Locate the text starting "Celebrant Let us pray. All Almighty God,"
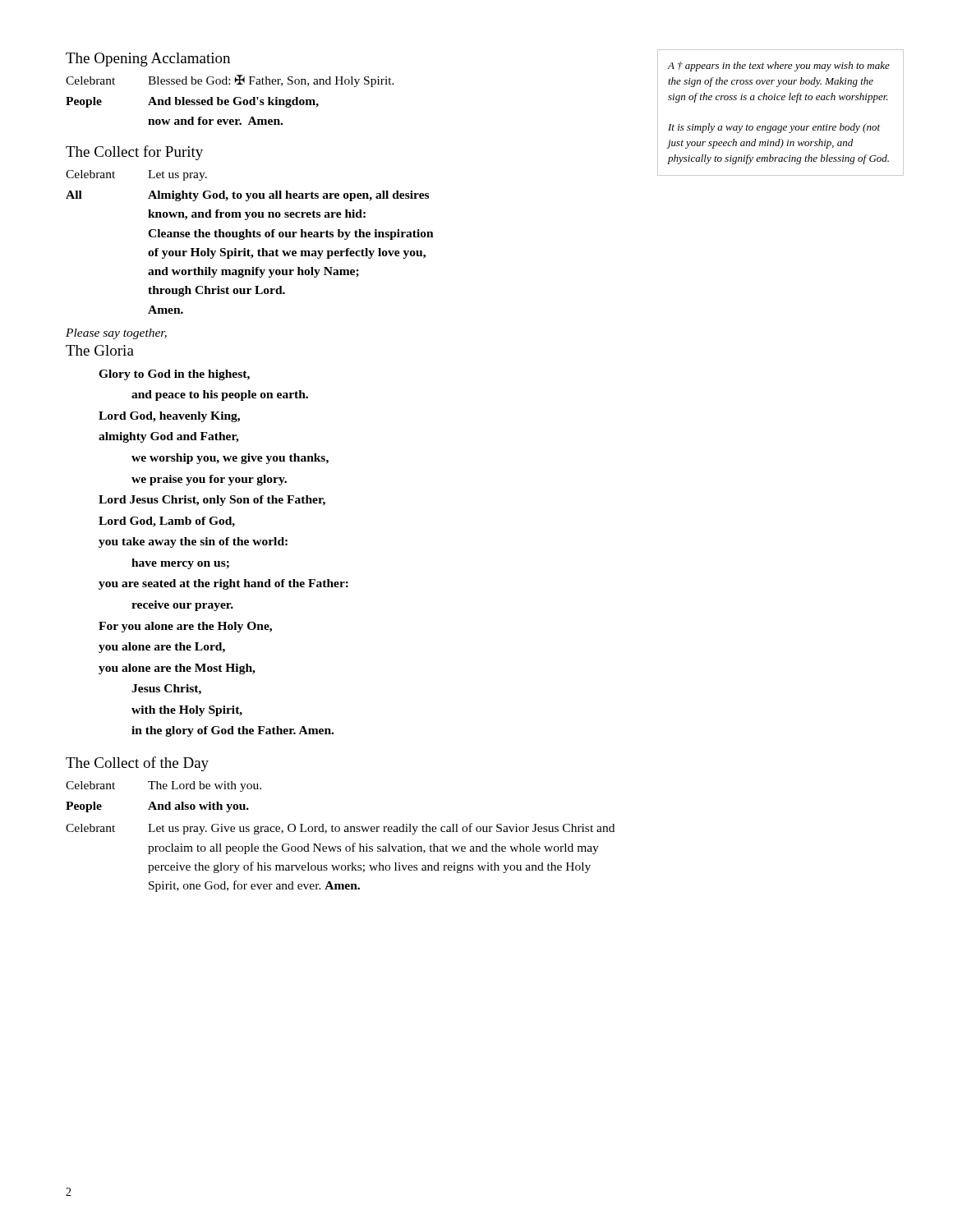Image resolution: width=953 pixels, height=1232 pixels. pyautogui.click(x=345, y=241)
